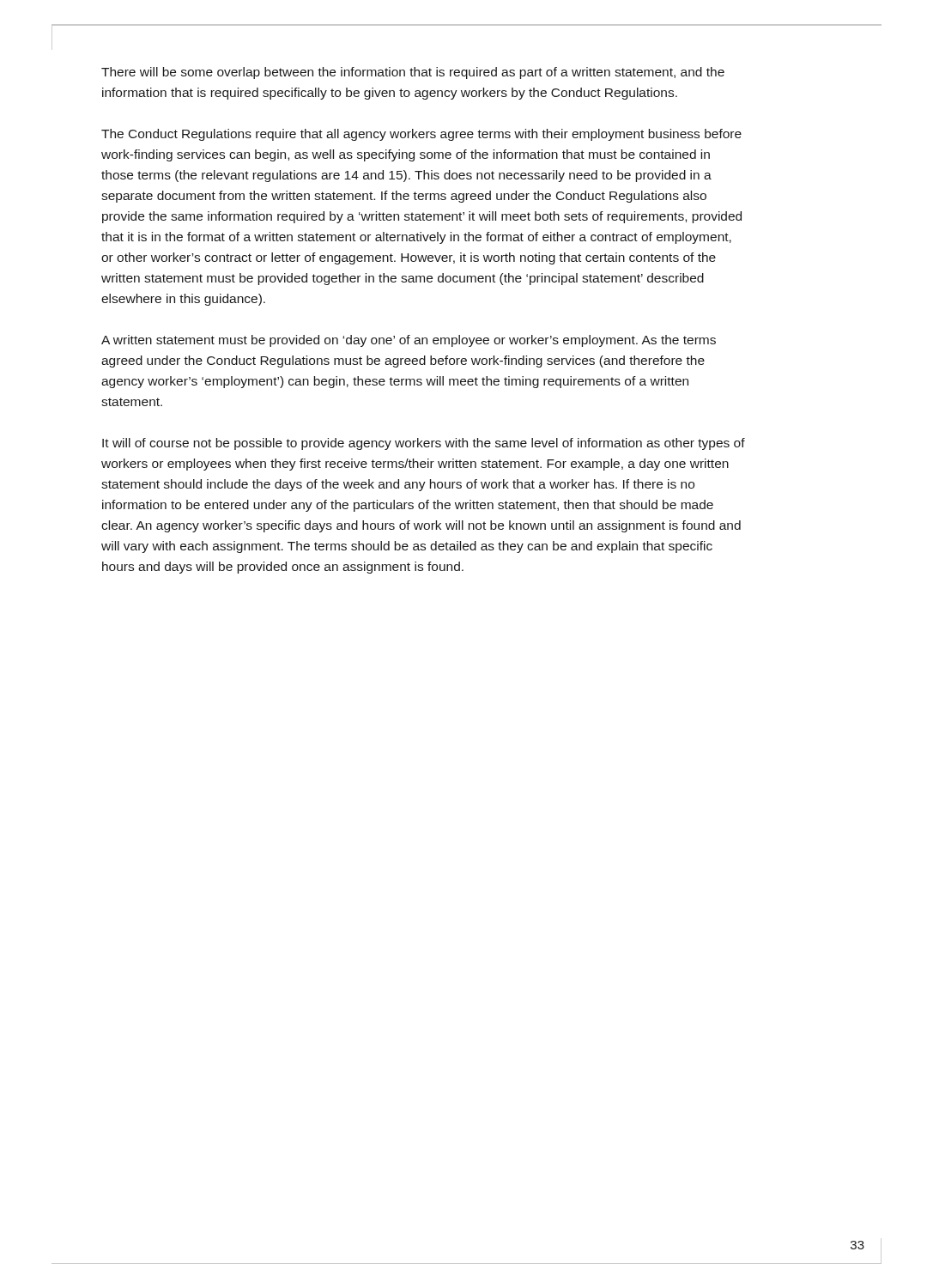The height and width of the screenshot is (1288, 933).
Task: Select the text block that says "There will be some overlap"
Action: (x=413, y=82)
